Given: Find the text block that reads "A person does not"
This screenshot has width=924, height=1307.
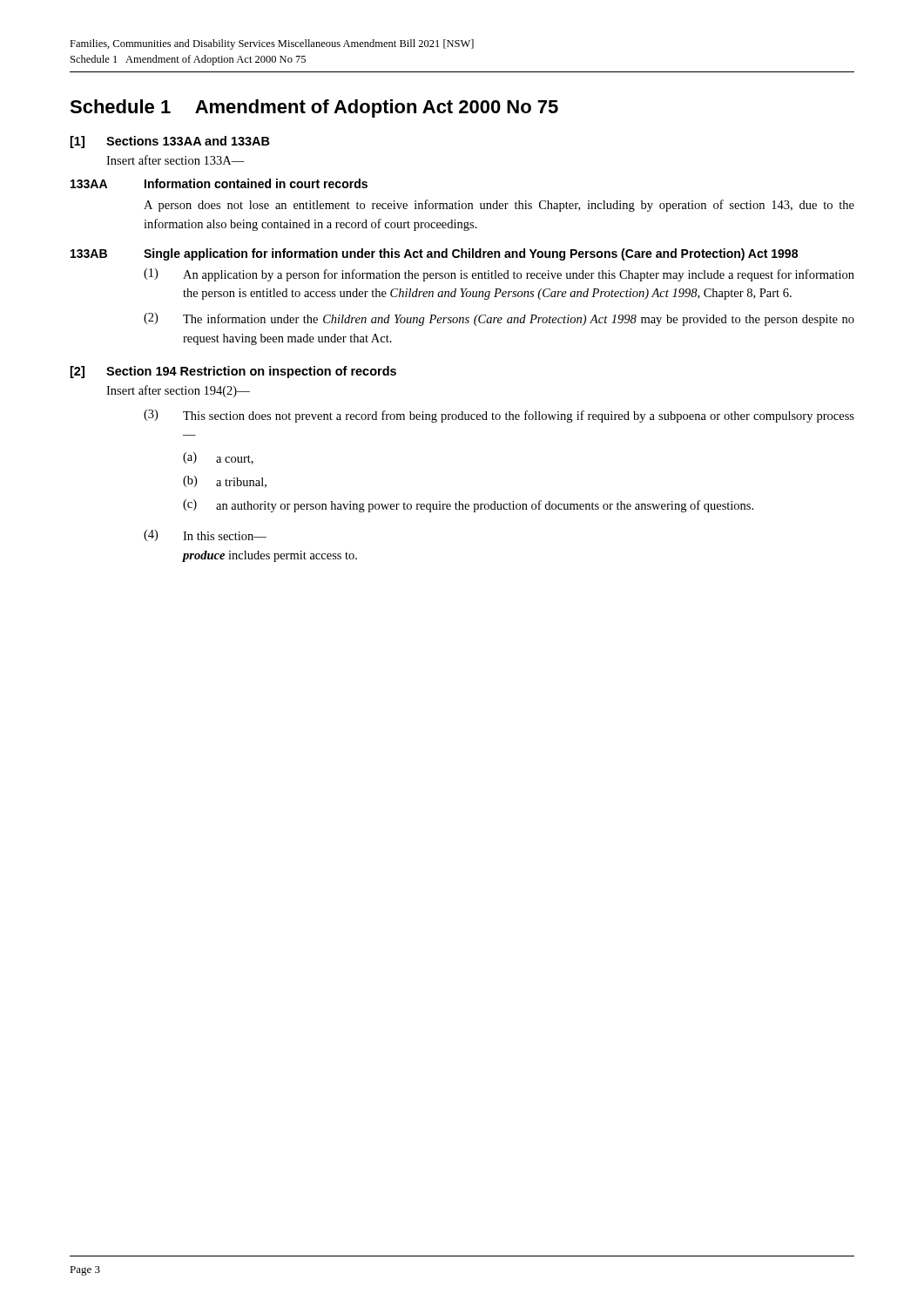Looking at the screenshot, I should point(499,215).
